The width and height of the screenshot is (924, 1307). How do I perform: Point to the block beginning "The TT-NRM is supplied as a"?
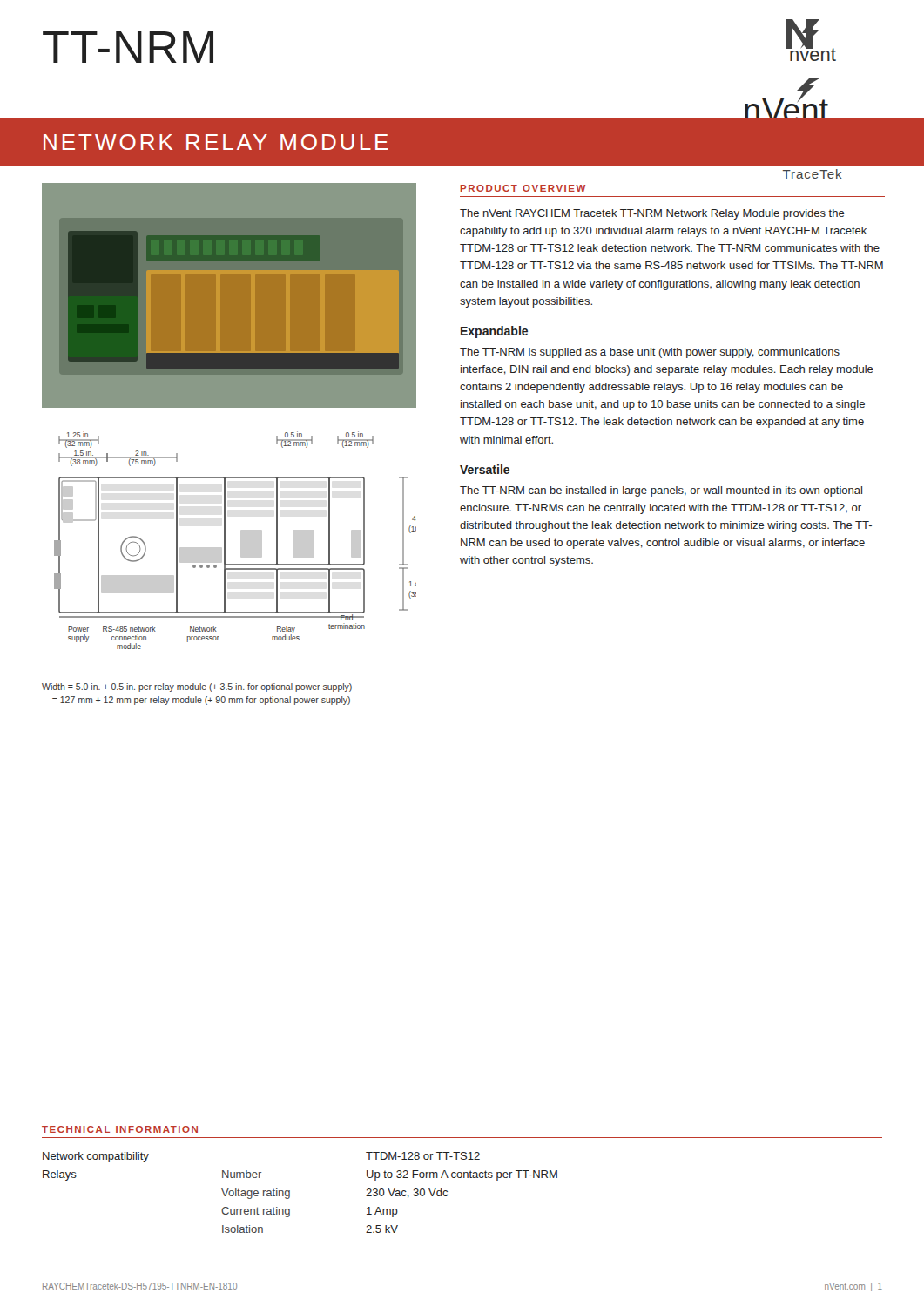pos(667,395)
